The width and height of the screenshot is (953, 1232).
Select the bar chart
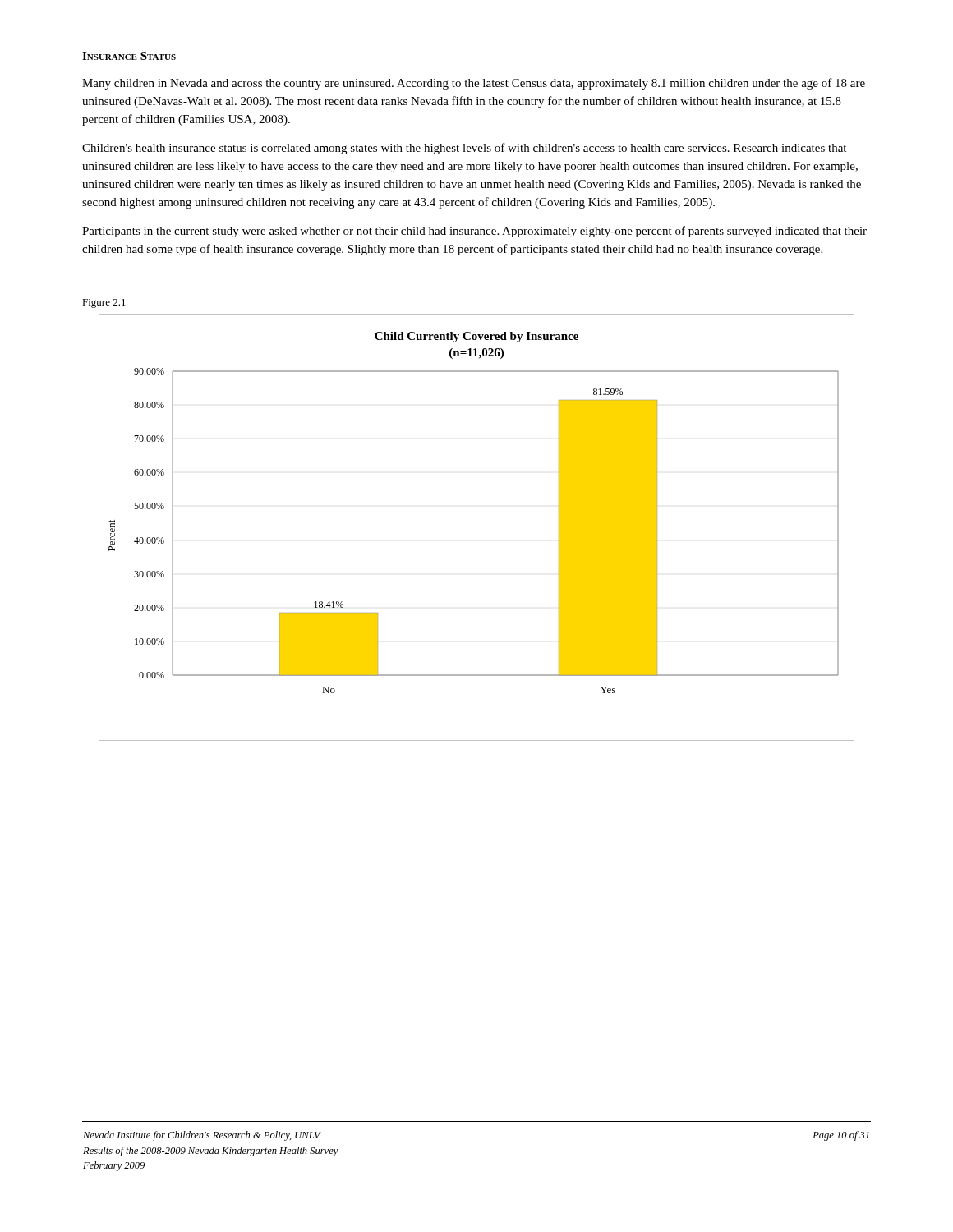(x=476, y=529)
